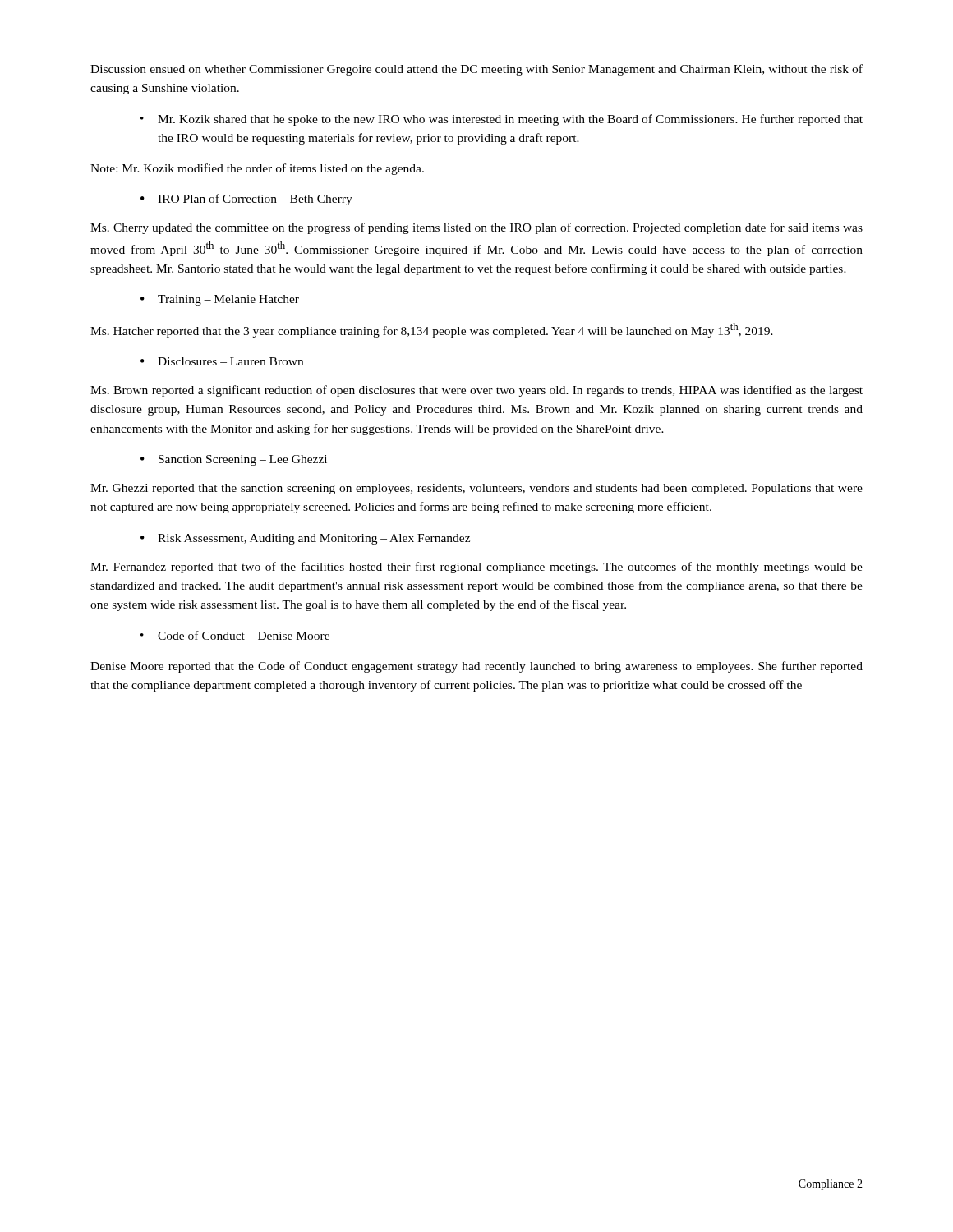Viewport: 953px width, 1232px height.
Task: Find the element starting "• Mr. Kozik shared that he"
Action: [501, 128]
